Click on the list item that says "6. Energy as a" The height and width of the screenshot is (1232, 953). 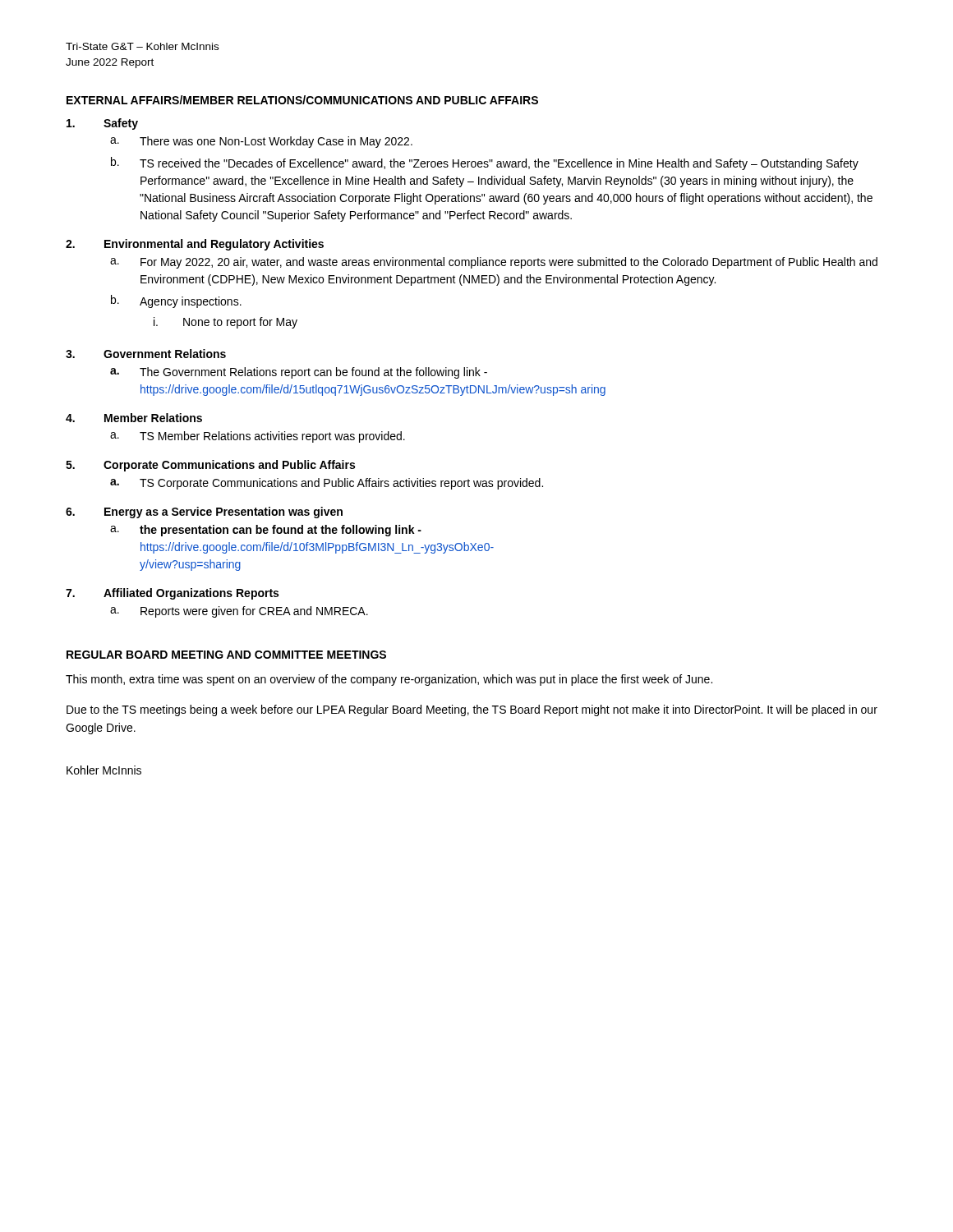pos(476,542)
